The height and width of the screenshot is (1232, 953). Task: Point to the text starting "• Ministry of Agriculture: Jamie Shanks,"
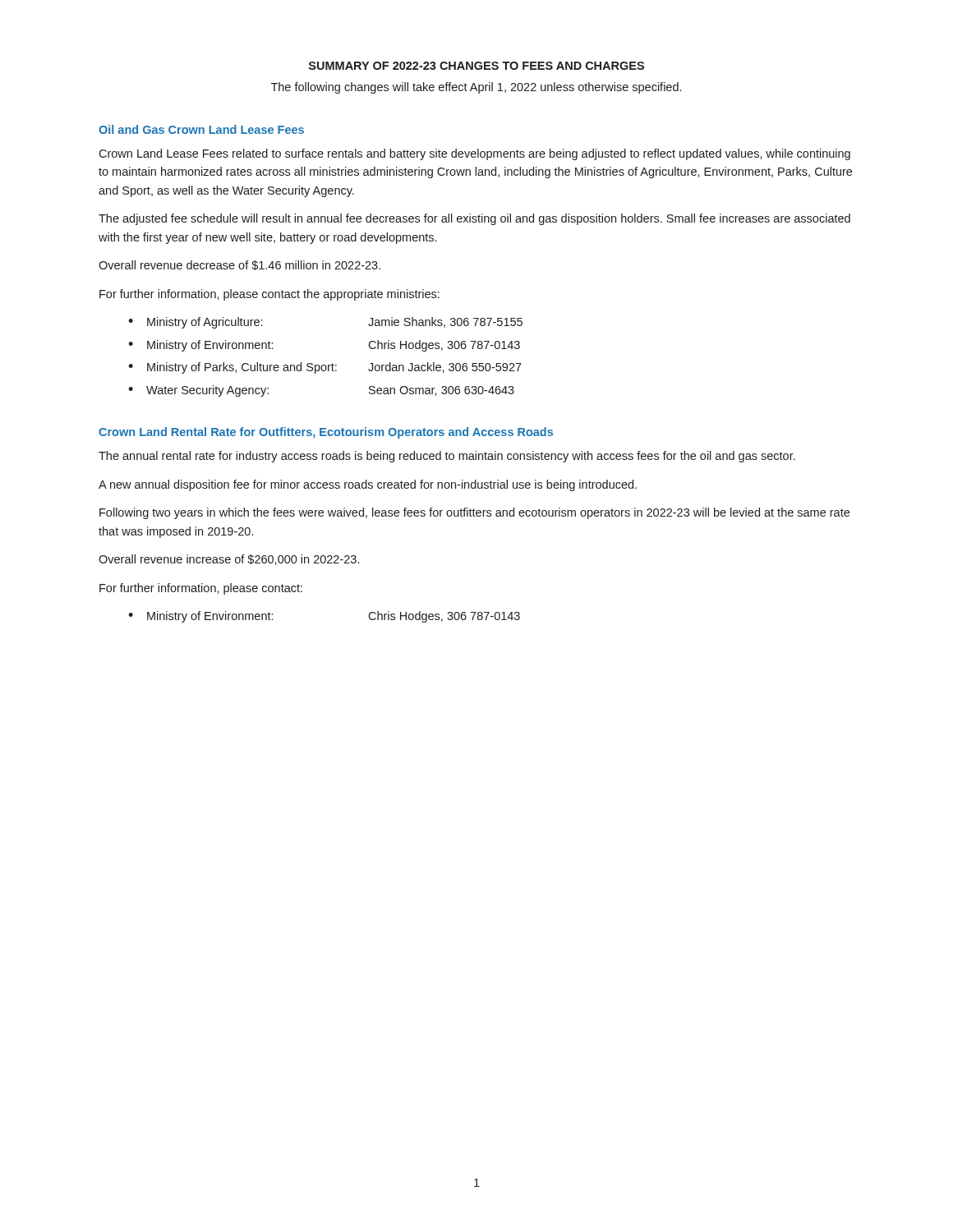[210, 323]
